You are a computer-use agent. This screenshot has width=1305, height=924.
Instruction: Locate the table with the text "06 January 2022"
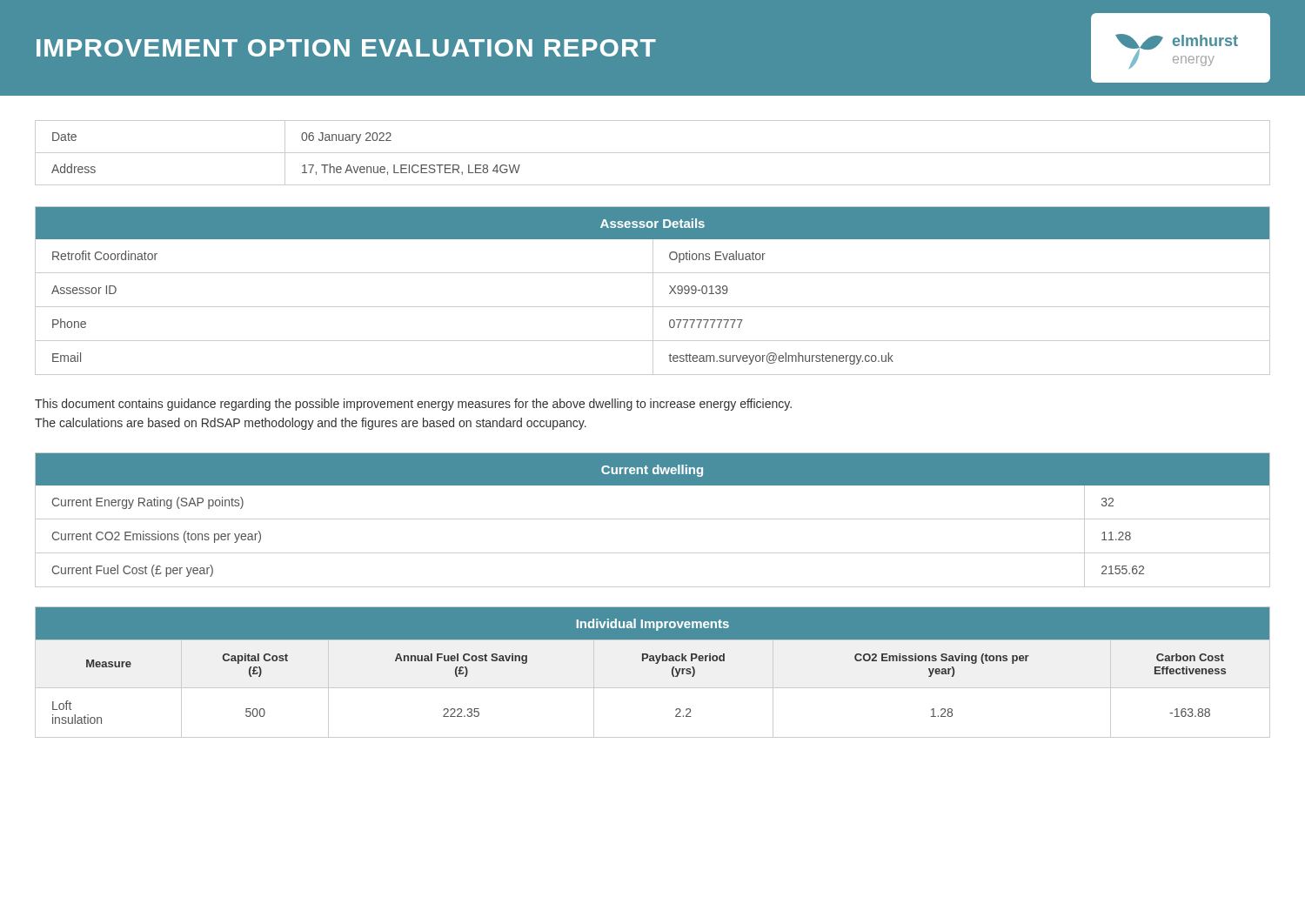[652, 153]
